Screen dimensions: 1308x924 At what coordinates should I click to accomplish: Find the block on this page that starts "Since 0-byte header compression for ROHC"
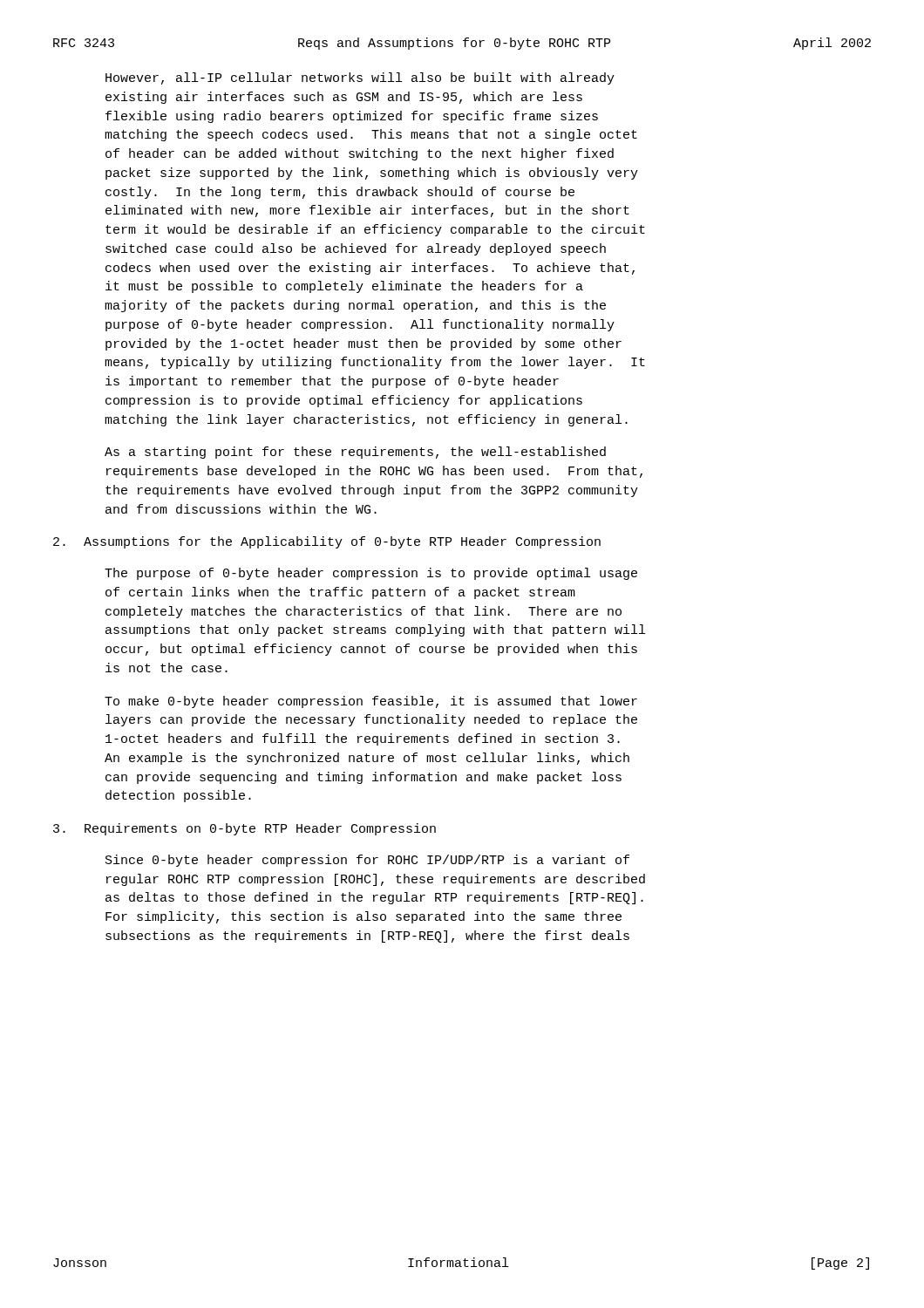point(375,899)
